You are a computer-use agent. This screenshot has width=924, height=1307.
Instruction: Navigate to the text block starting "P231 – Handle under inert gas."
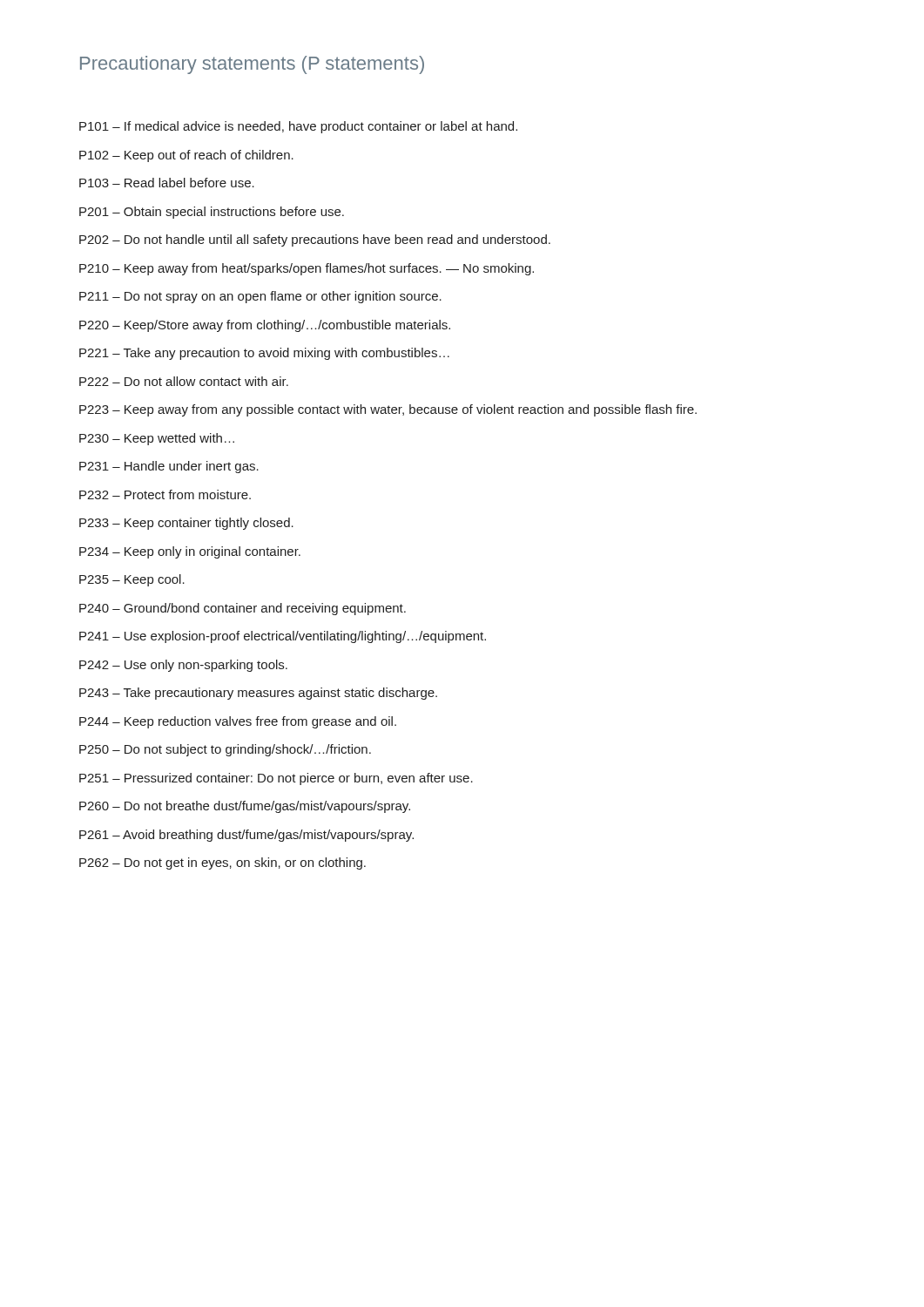click(169, 466)
